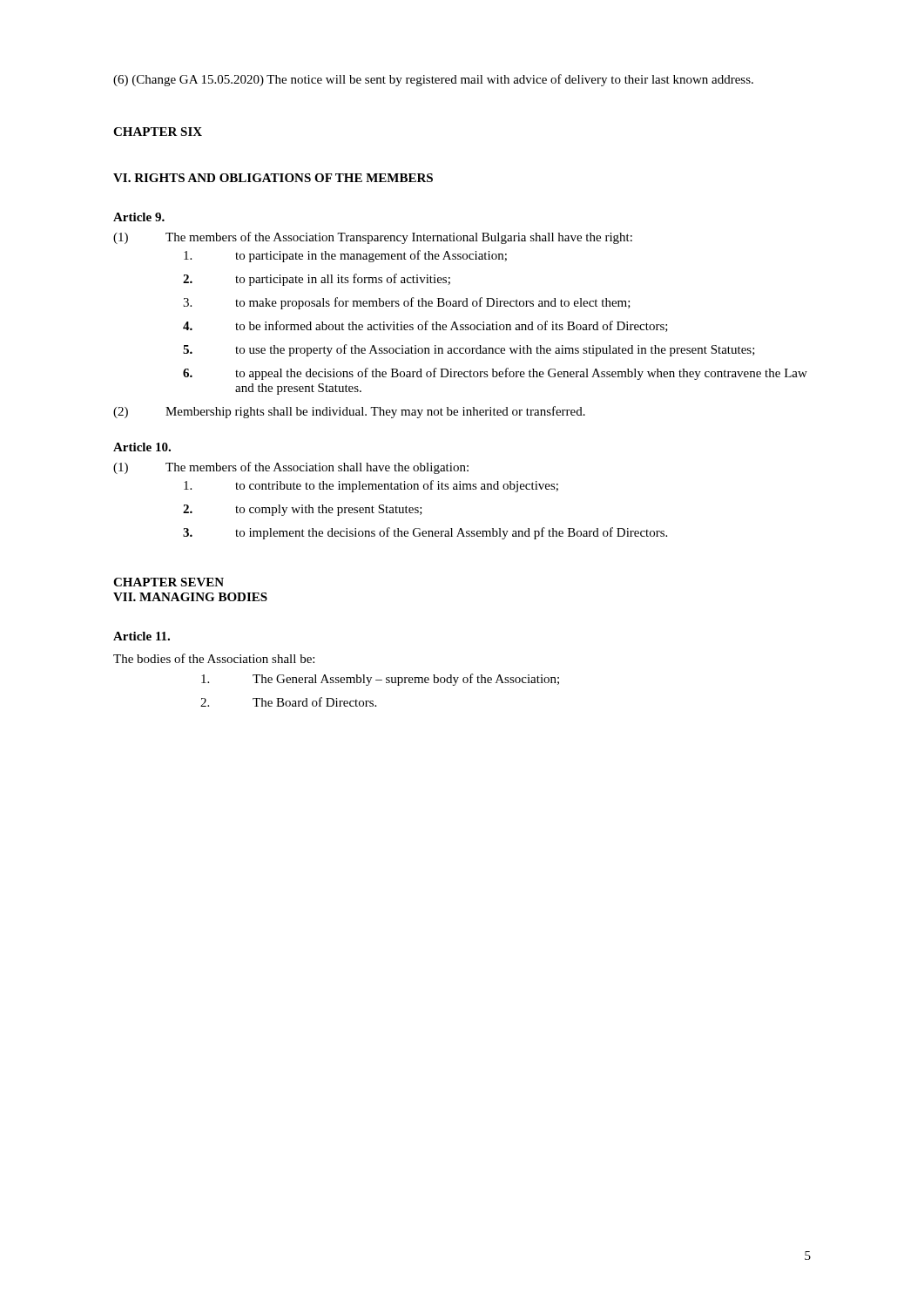Locate the list item with the text "2. The Board"
Image resolution: width=924 pixels, height=1307 pixels.
pyautogui.click(x=288, y=702)
